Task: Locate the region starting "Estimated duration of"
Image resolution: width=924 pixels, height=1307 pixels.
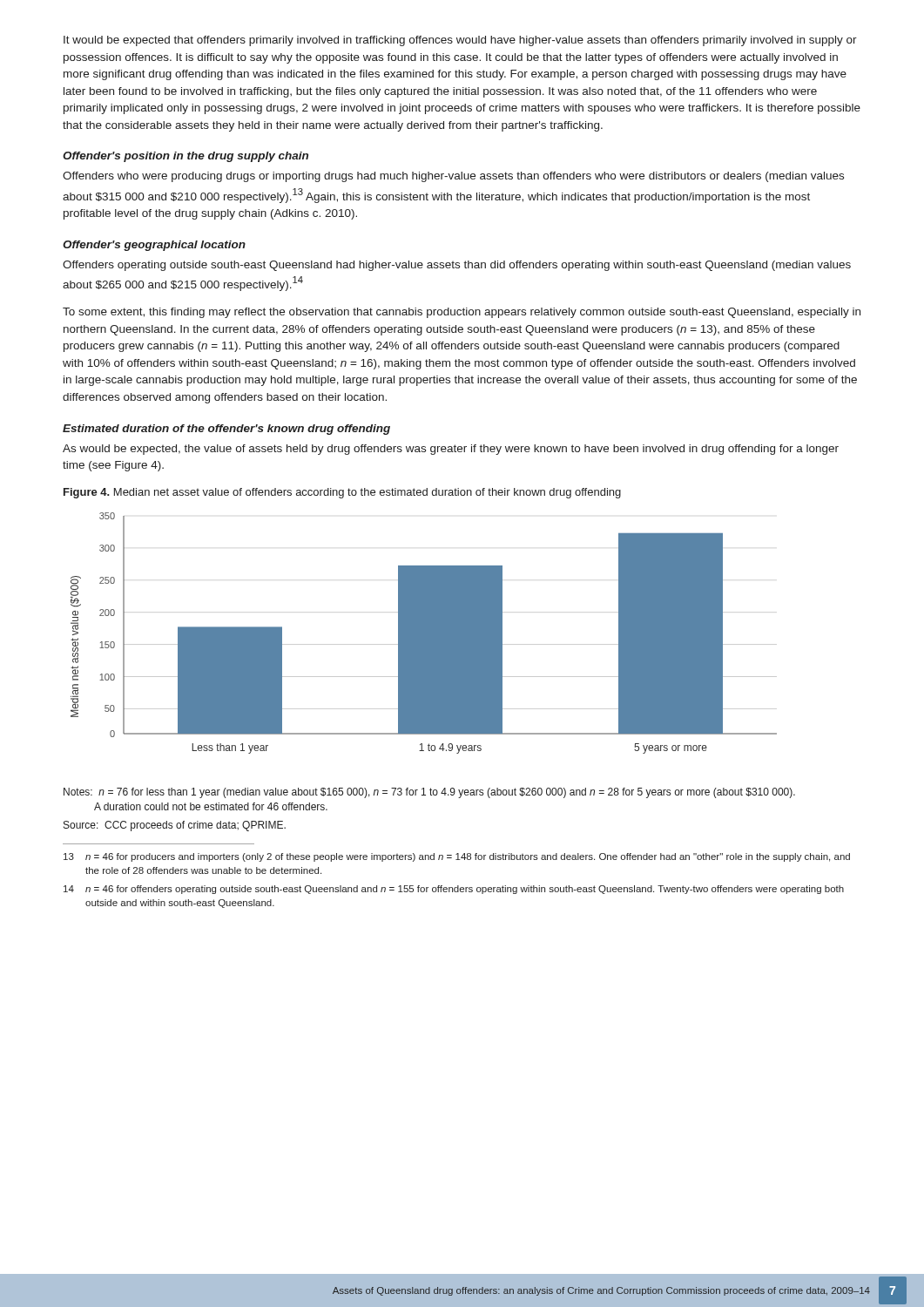Action: tap(227, 428)
